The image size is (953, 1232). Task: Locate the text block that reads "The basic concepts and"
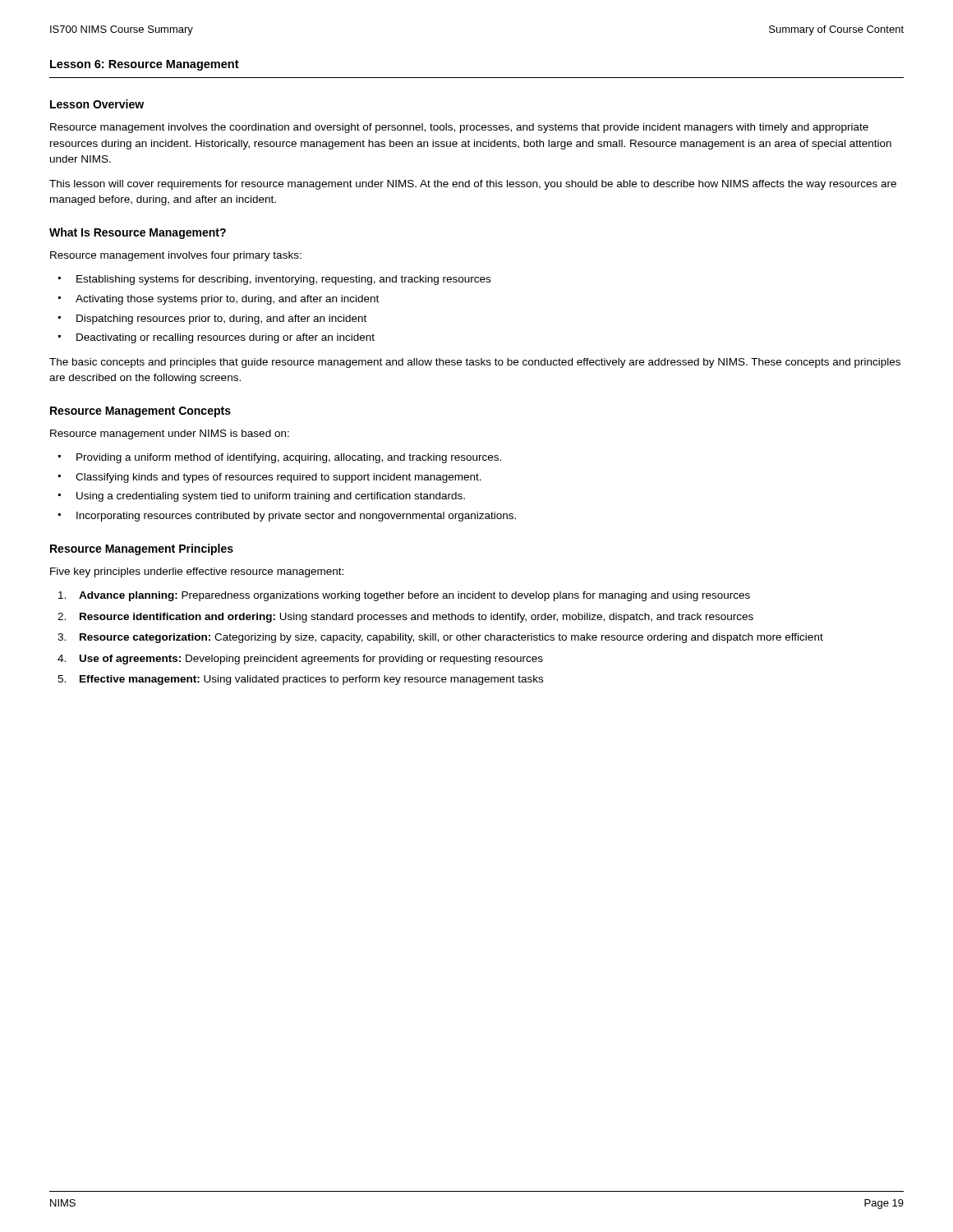click(x=475, y=370)
